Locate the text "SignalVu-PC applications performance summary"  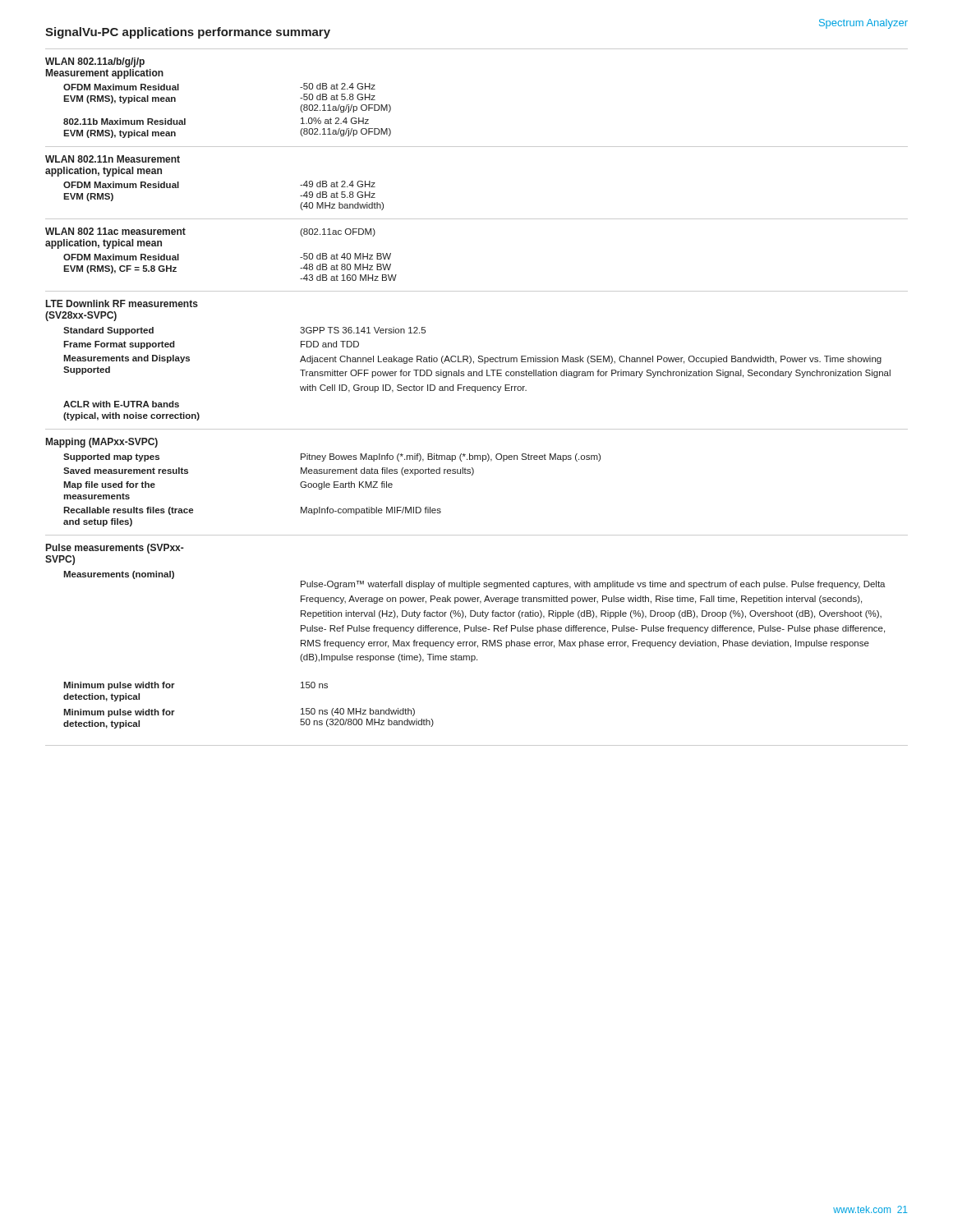point(188,32)
